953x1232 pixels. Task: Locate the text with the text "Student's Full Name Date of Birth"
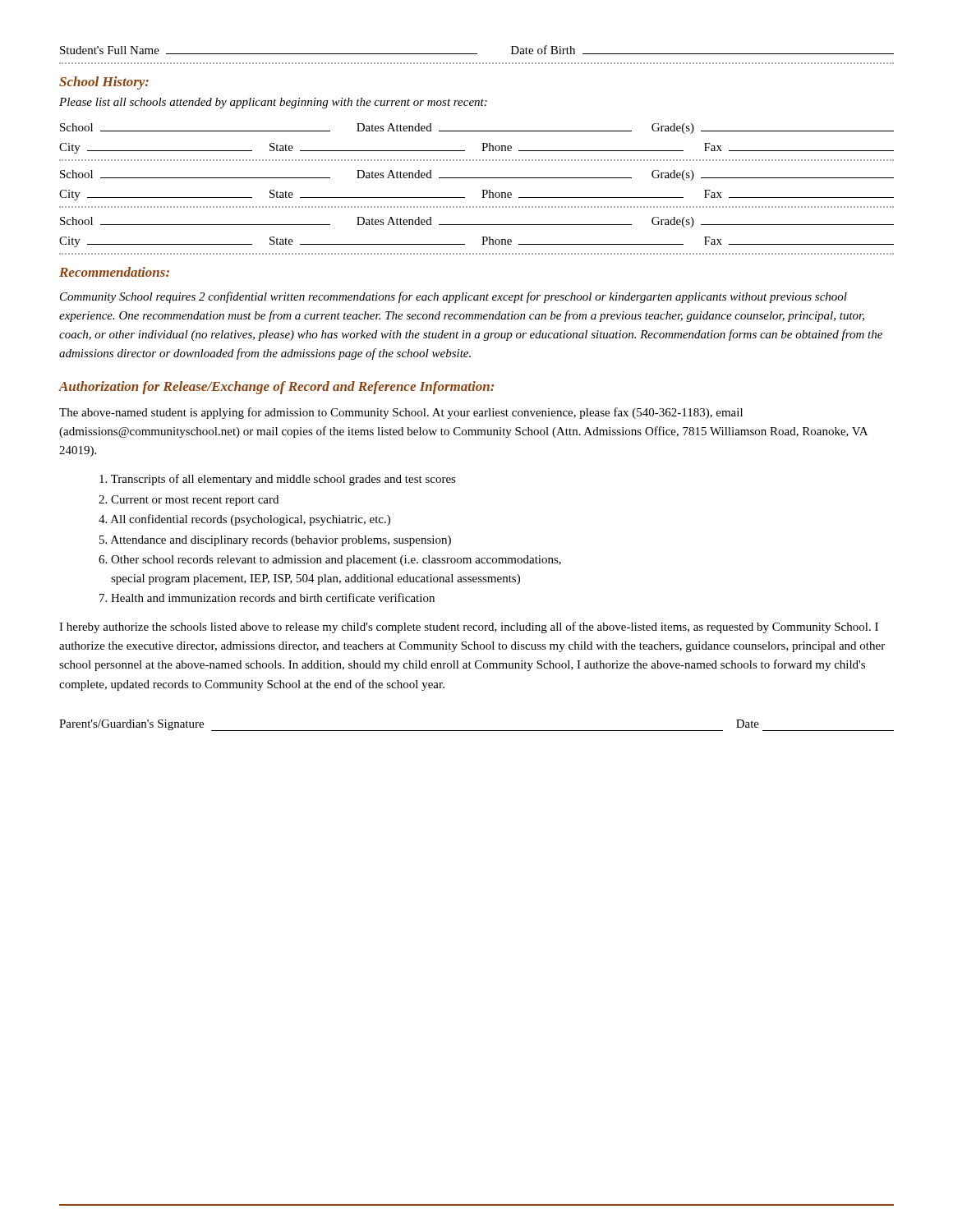(476, 48)
